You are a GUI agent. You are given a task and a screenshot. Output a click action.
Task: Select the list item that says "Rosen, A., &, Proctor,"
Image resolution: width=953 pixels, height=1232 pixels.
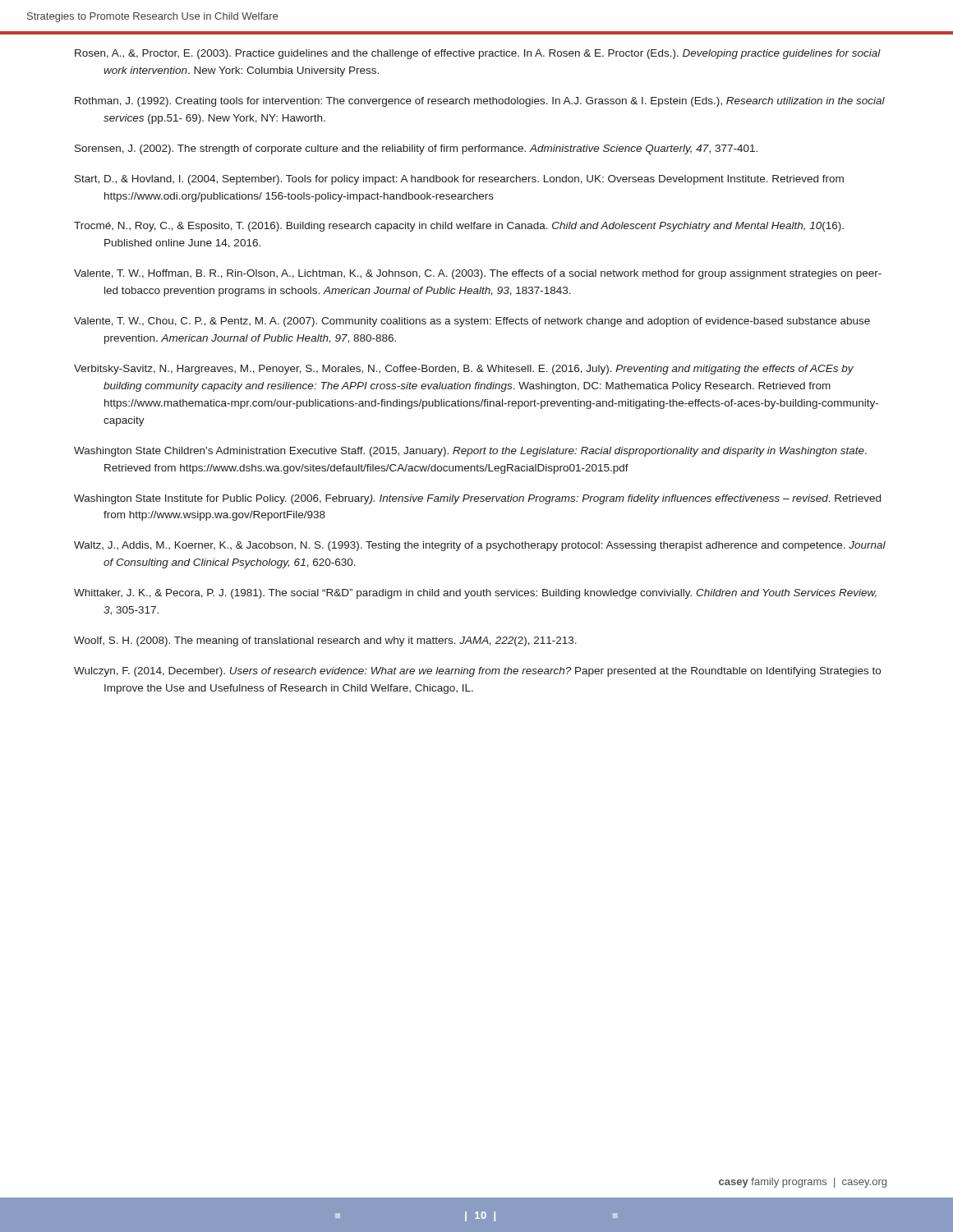pos(477,62)
